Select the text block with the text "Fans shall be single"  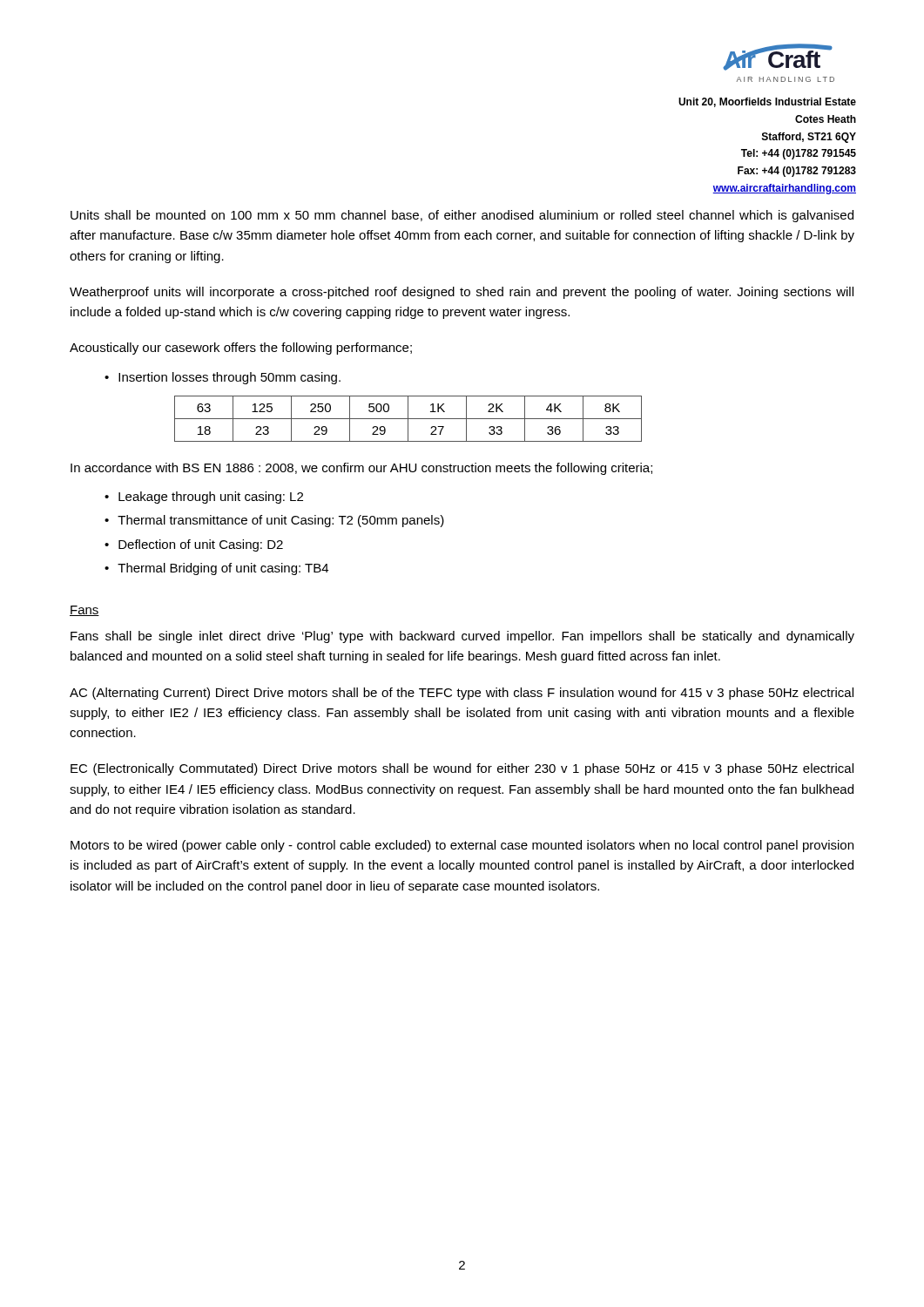[462, 646]
